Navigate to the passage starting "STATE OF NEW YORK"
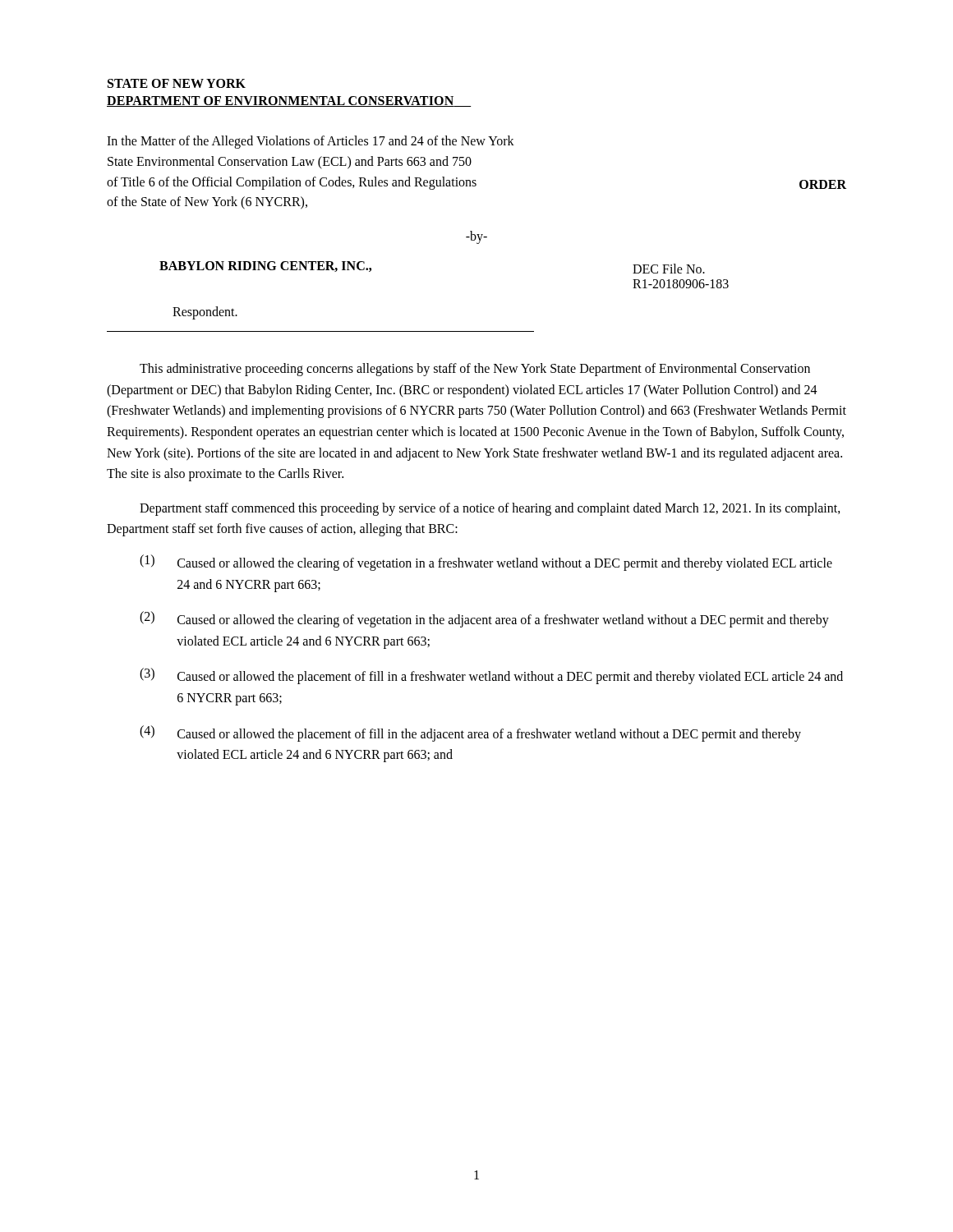953x1232 pixels. pos(289,91)
